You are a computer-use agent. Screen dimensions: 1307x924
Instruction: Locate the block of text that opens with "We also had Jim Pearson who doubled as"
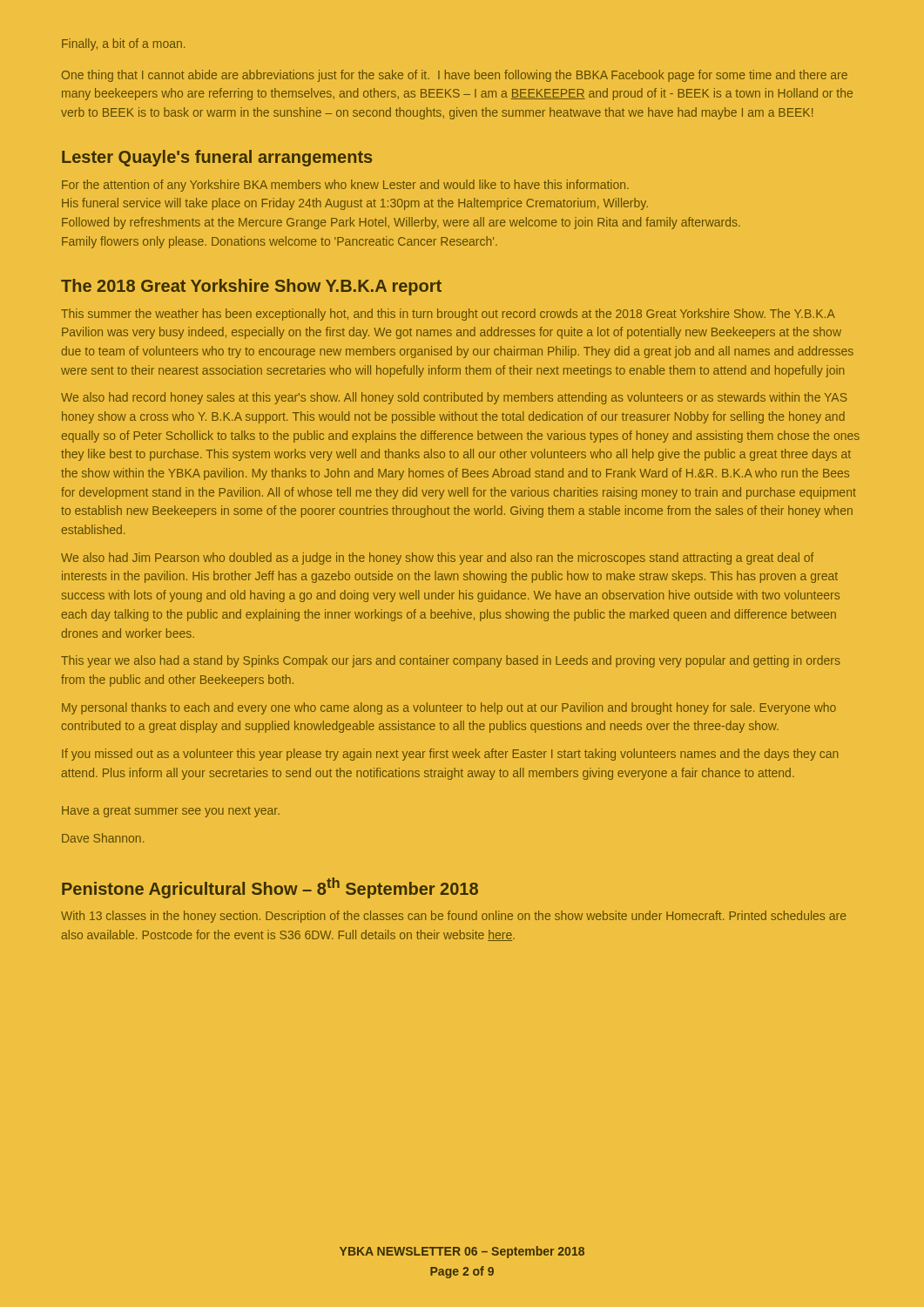point(451,595)
